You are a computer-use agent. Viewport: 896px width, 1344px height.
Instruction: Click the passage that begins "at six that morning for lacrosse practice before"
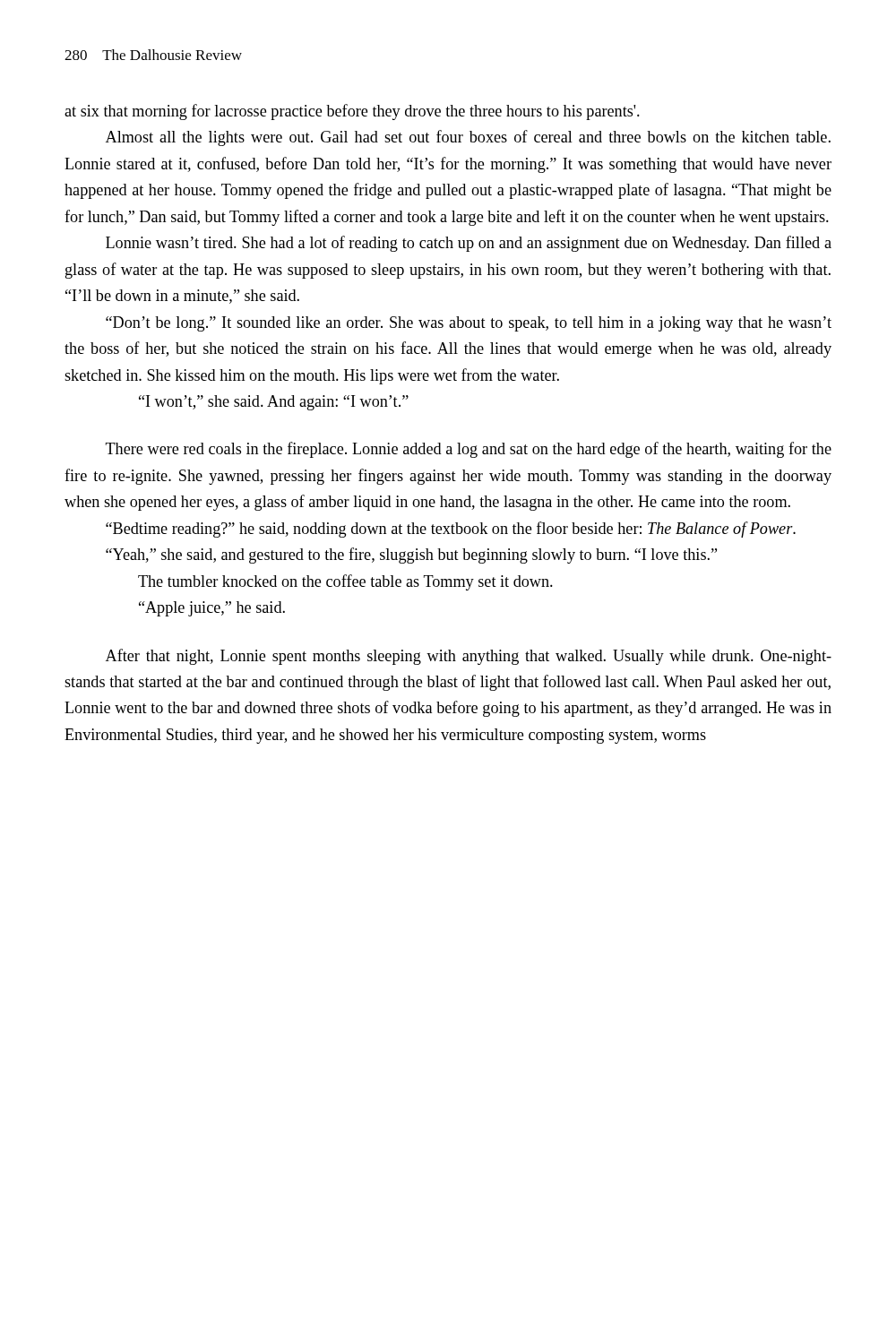[352, 112]
